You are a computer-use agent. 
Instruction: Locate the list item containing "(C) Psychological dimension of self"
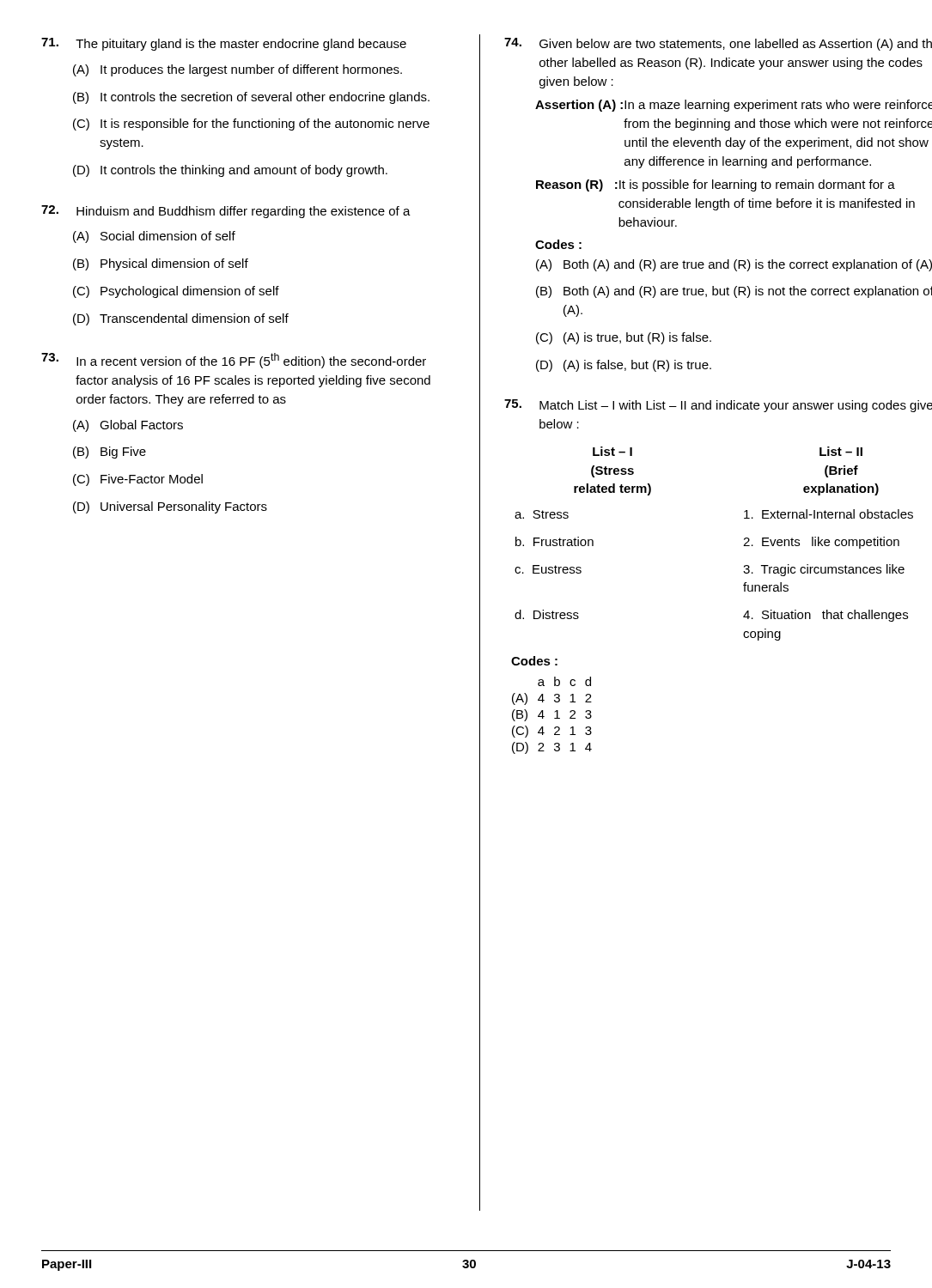pos(267,291)
